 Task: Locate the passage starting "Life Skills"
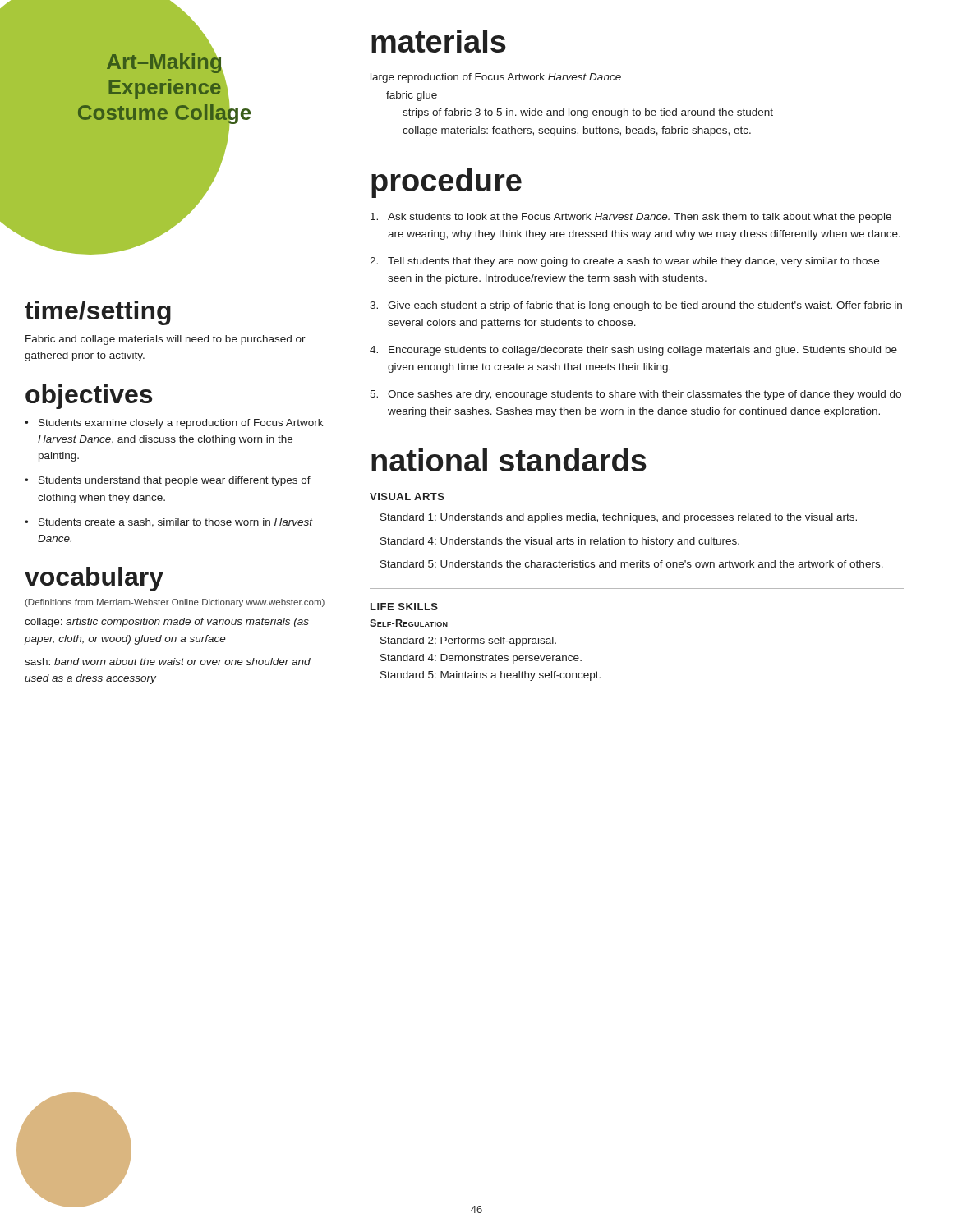(404, 607)
